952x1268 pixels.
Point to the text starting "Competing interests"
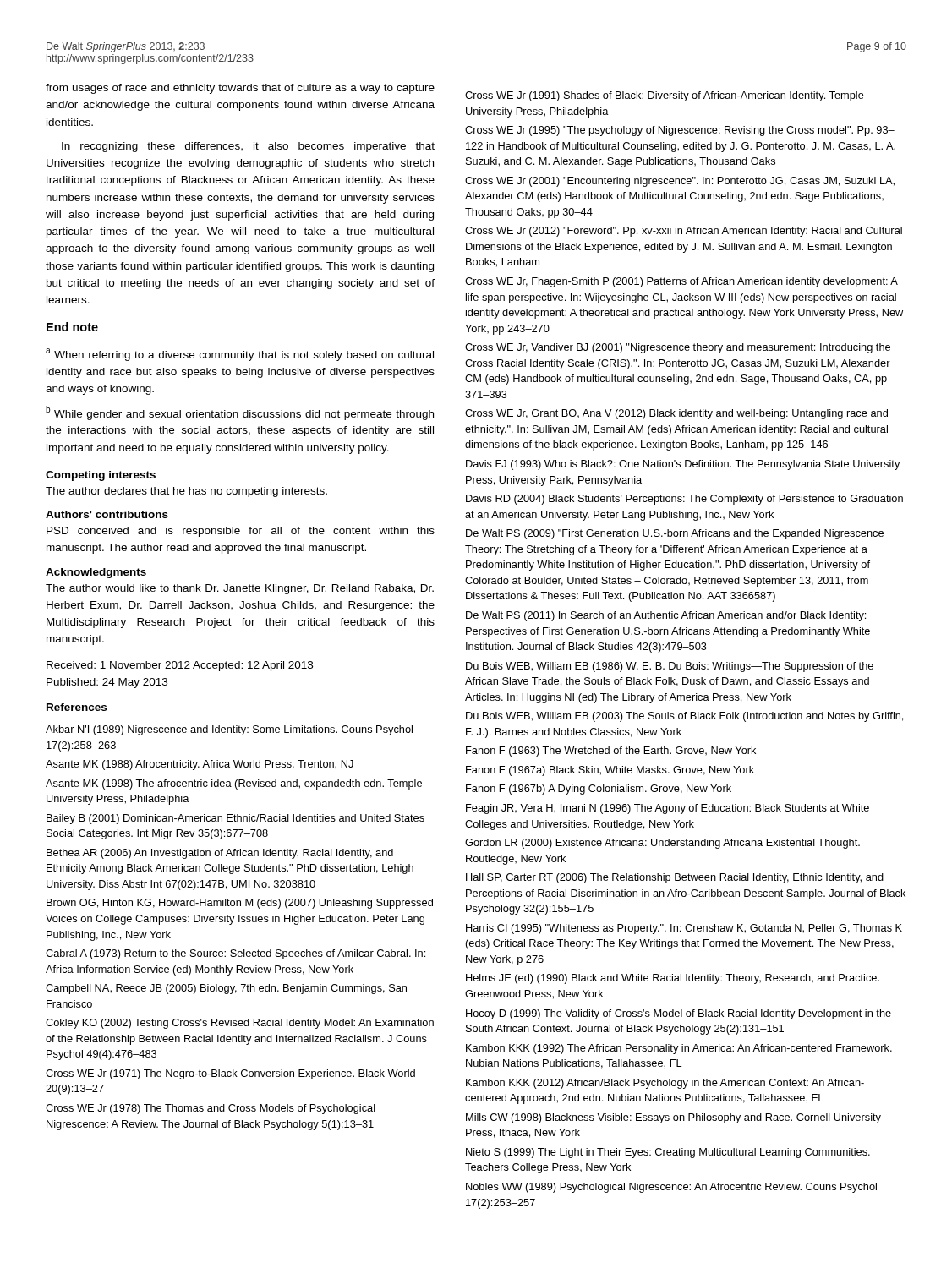coord(101,474)
